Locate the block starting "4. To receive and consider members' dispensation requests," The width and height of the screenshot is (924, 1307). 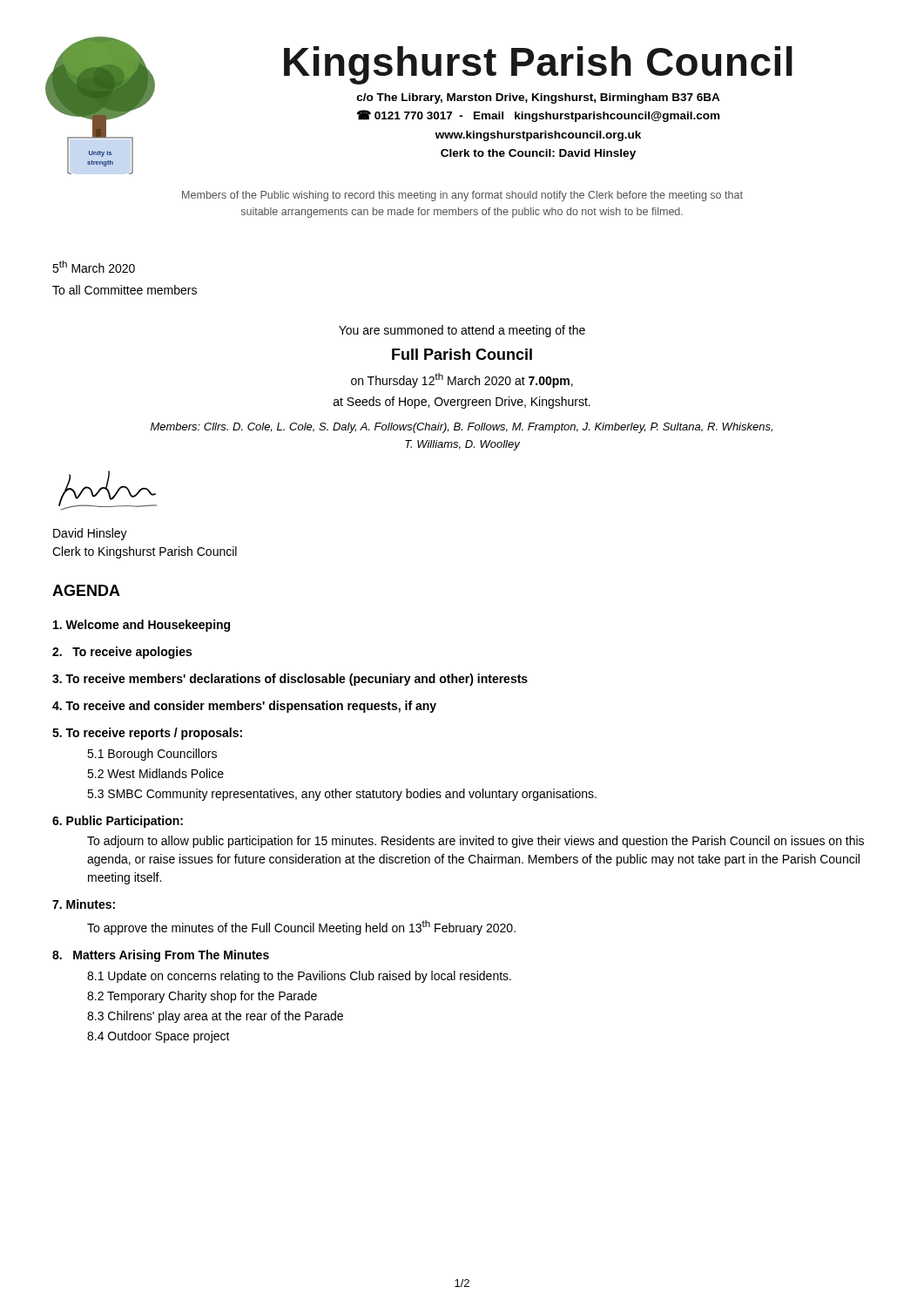(x=244, y=706)
